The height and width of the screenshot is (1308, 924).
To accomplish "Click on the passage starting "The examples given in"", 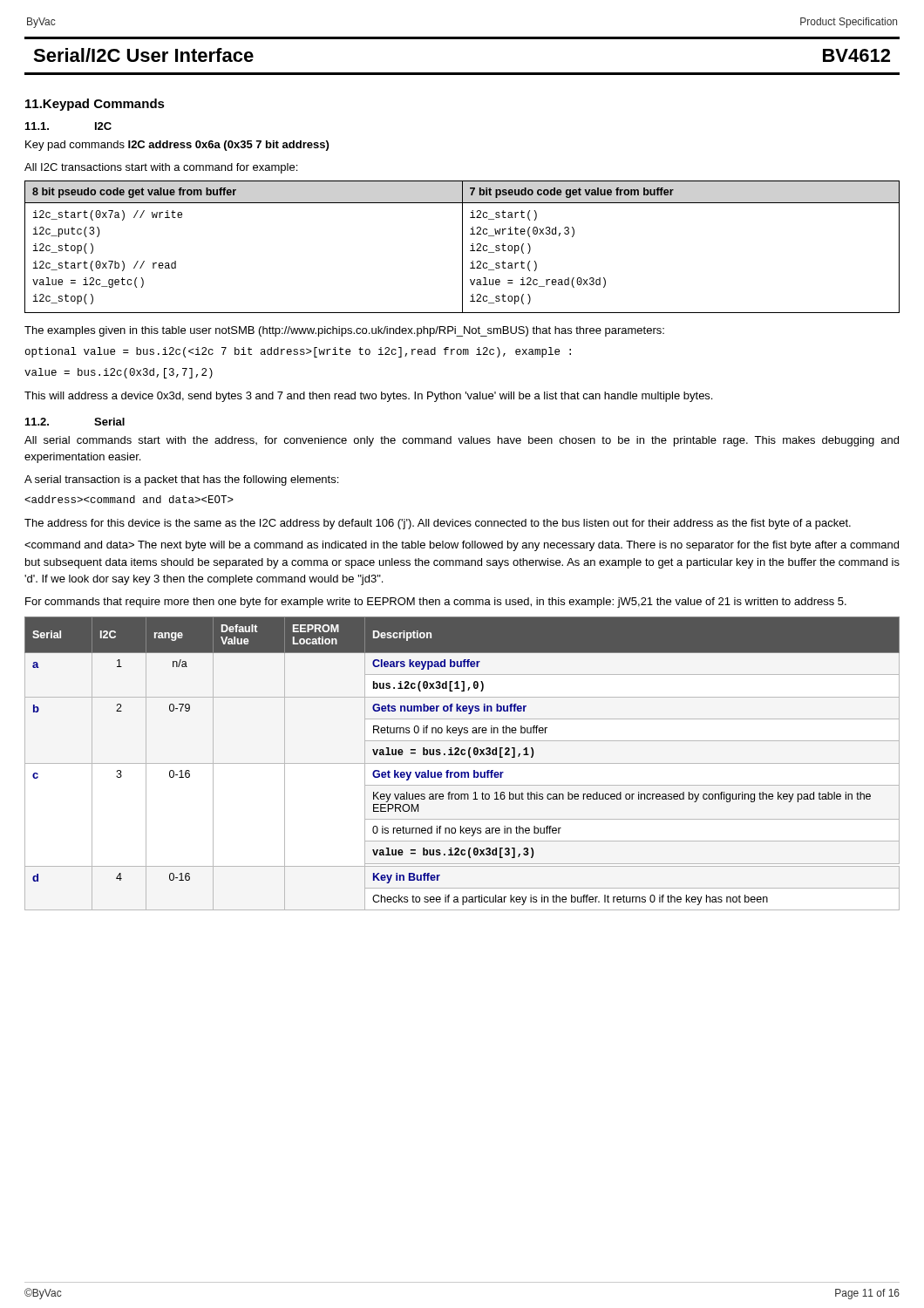I will [x=345, y=330].
